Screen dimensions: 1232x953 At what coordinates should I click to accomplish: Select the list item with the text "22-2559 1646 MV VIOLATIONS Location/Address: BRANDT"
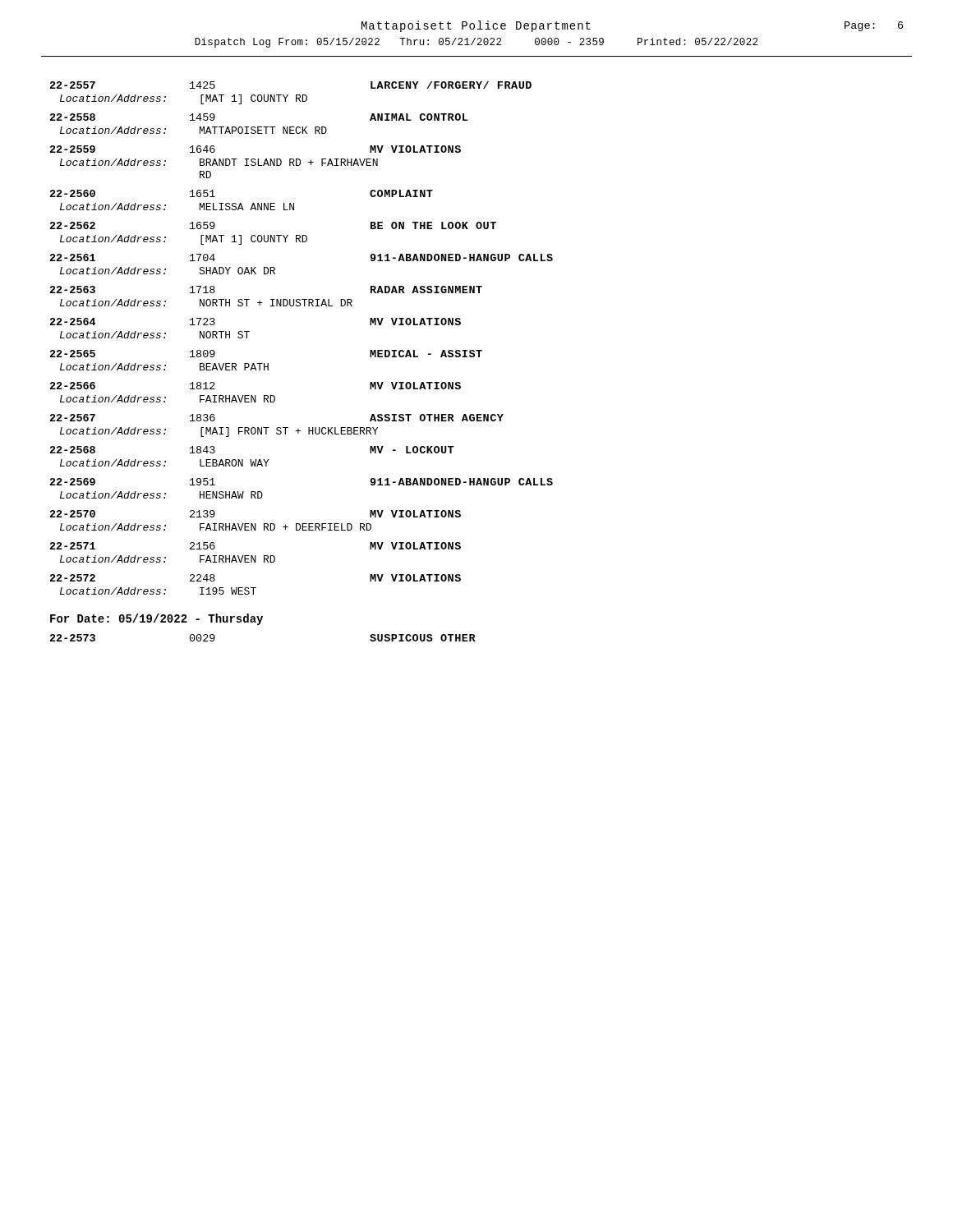click(x=256, y=162)
